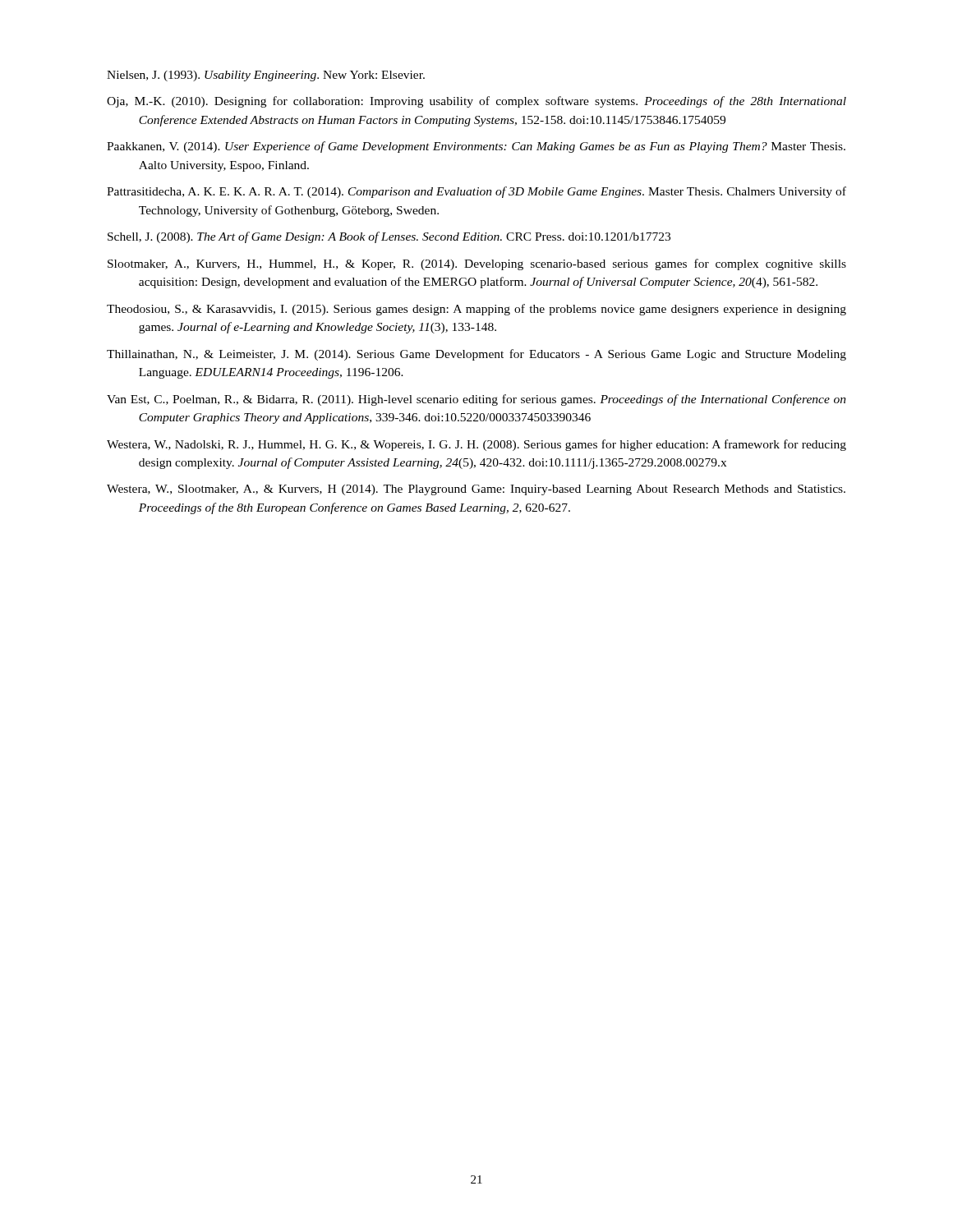Viewport: 953px width, 1232px height.
Task: Select the text block starting "Paakkanen, V. (2014). User Experience of Game Development"
Action: 476,155
